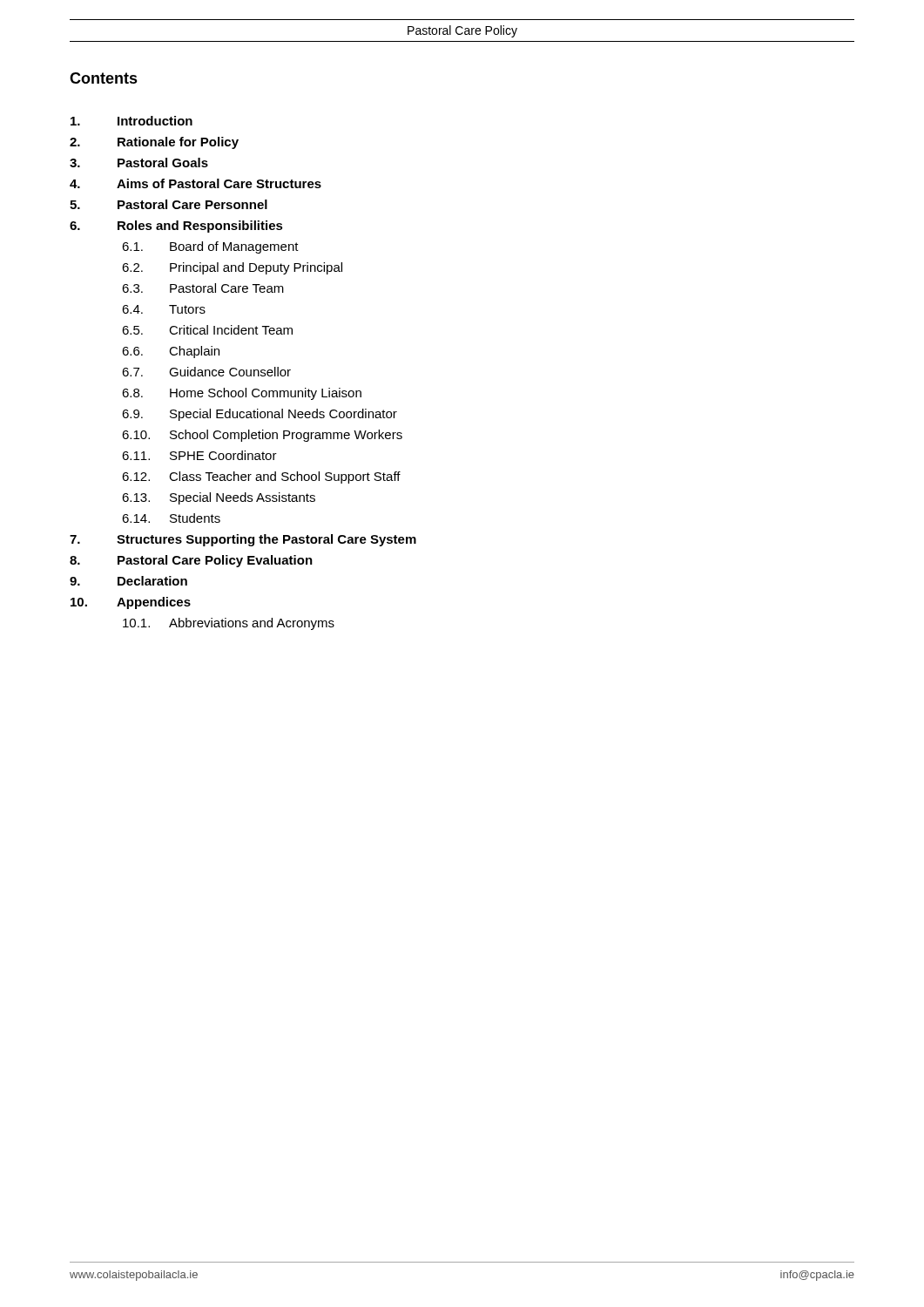Locate the region starting "6.3. Pastoral Care"
This screenshot has height=1307, width=924.
[x=203, y=288]
